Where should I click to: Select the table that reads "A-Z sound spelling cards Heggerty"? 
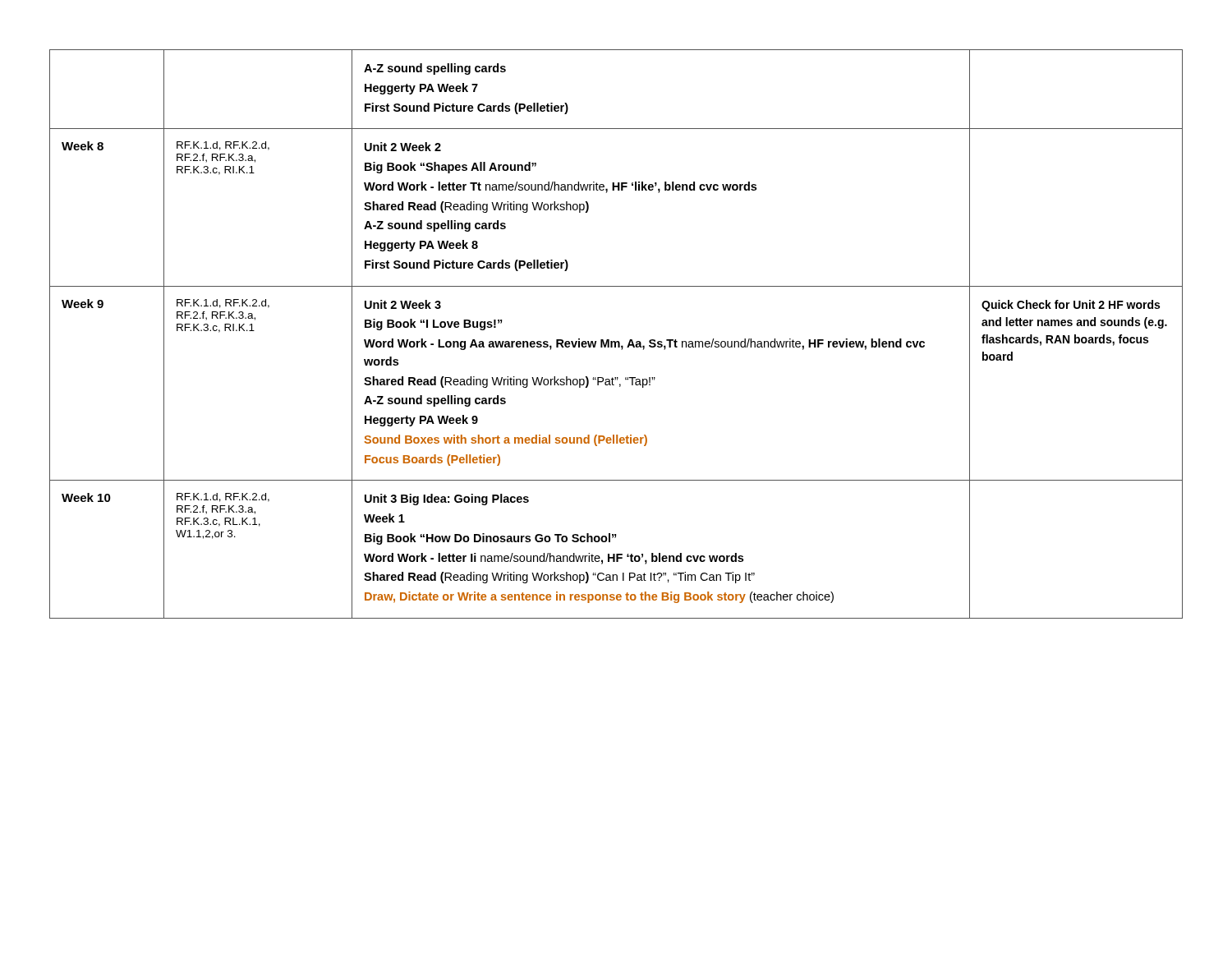click(x=616, y=334)
